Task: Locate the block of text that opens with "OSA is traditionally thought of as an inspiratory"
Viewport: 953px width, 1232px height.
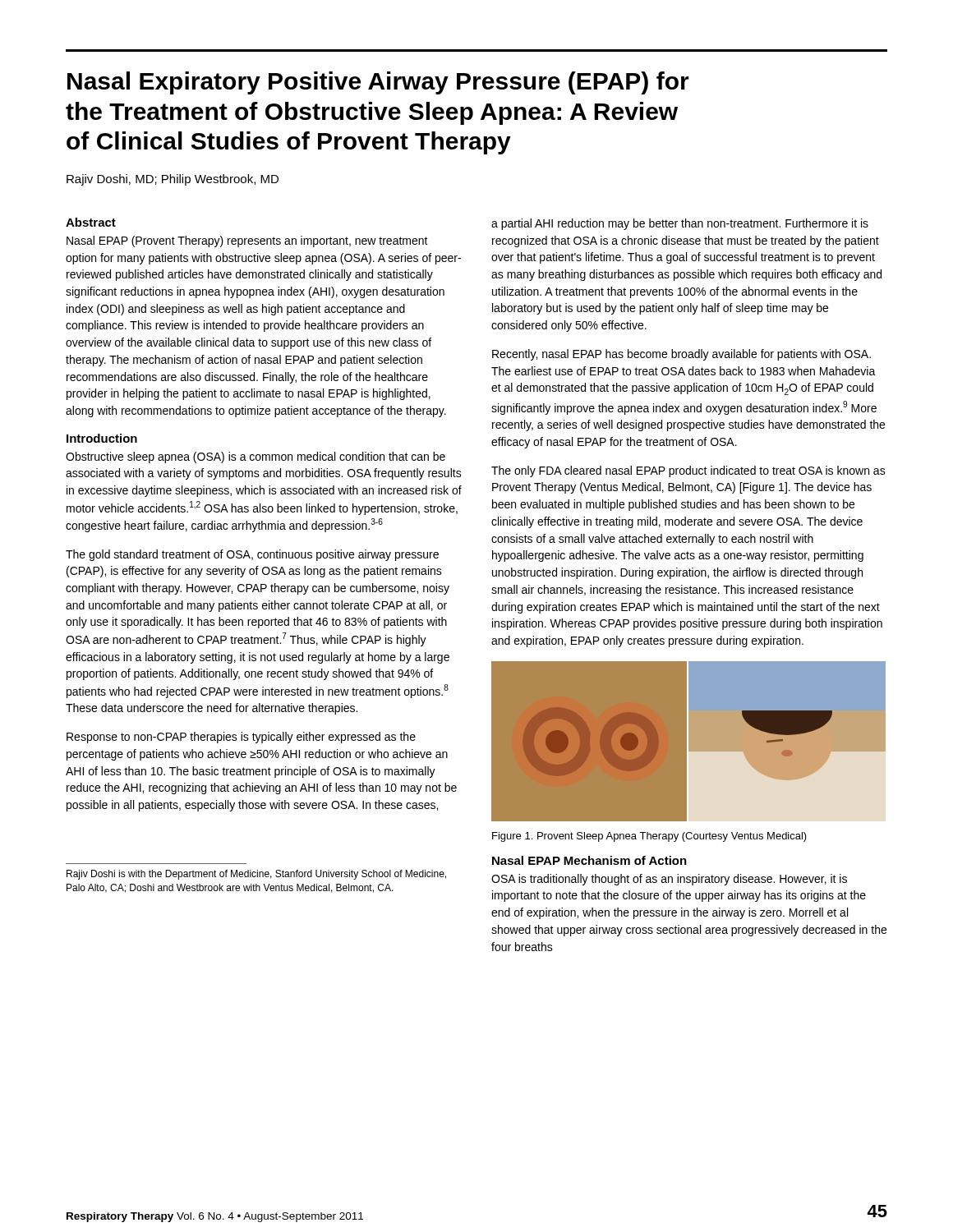Action: pyautogui.click(x=689, y=913)
